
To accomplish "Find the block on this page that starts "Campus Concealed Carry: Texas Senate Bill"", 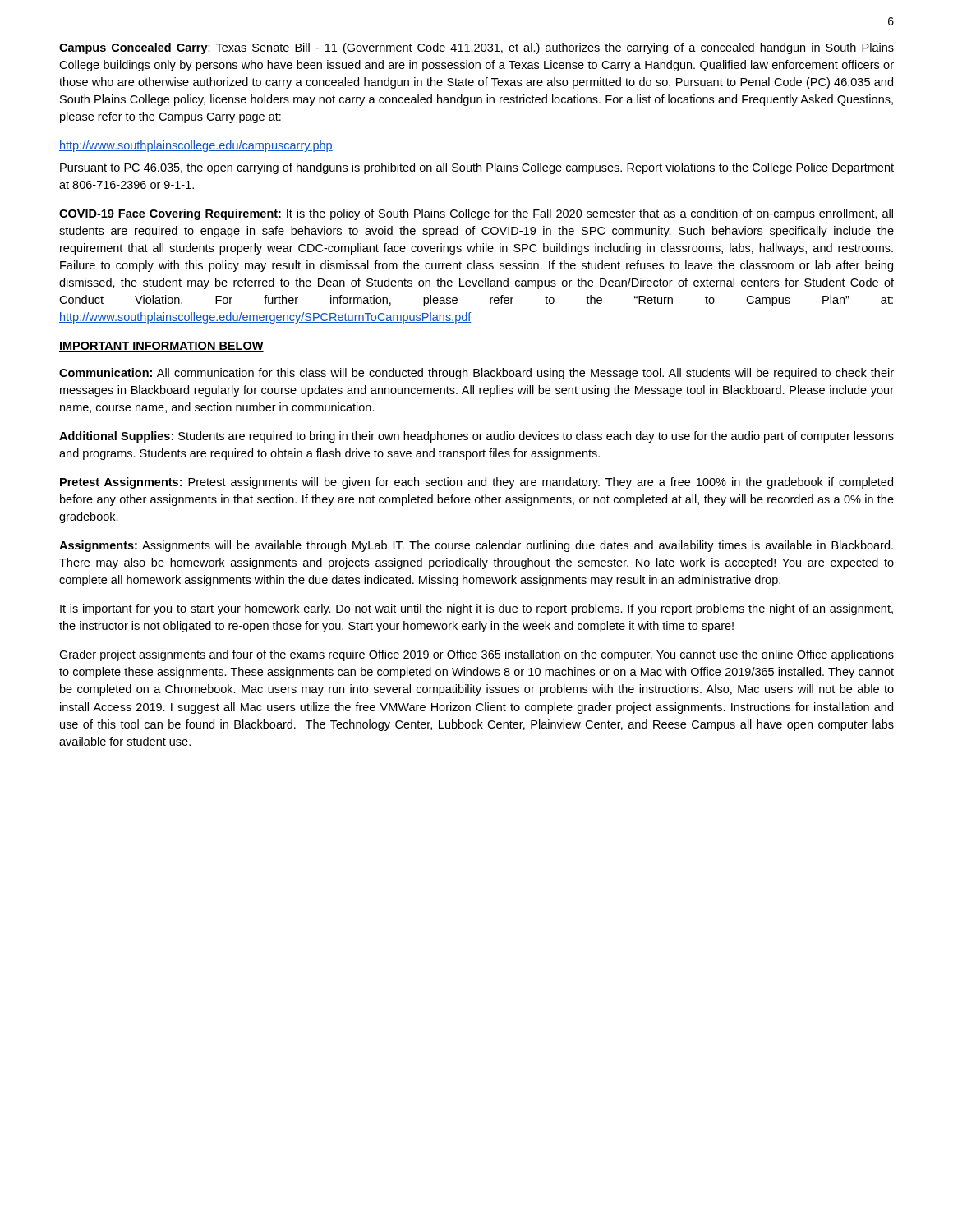I will tap(476, 82).
